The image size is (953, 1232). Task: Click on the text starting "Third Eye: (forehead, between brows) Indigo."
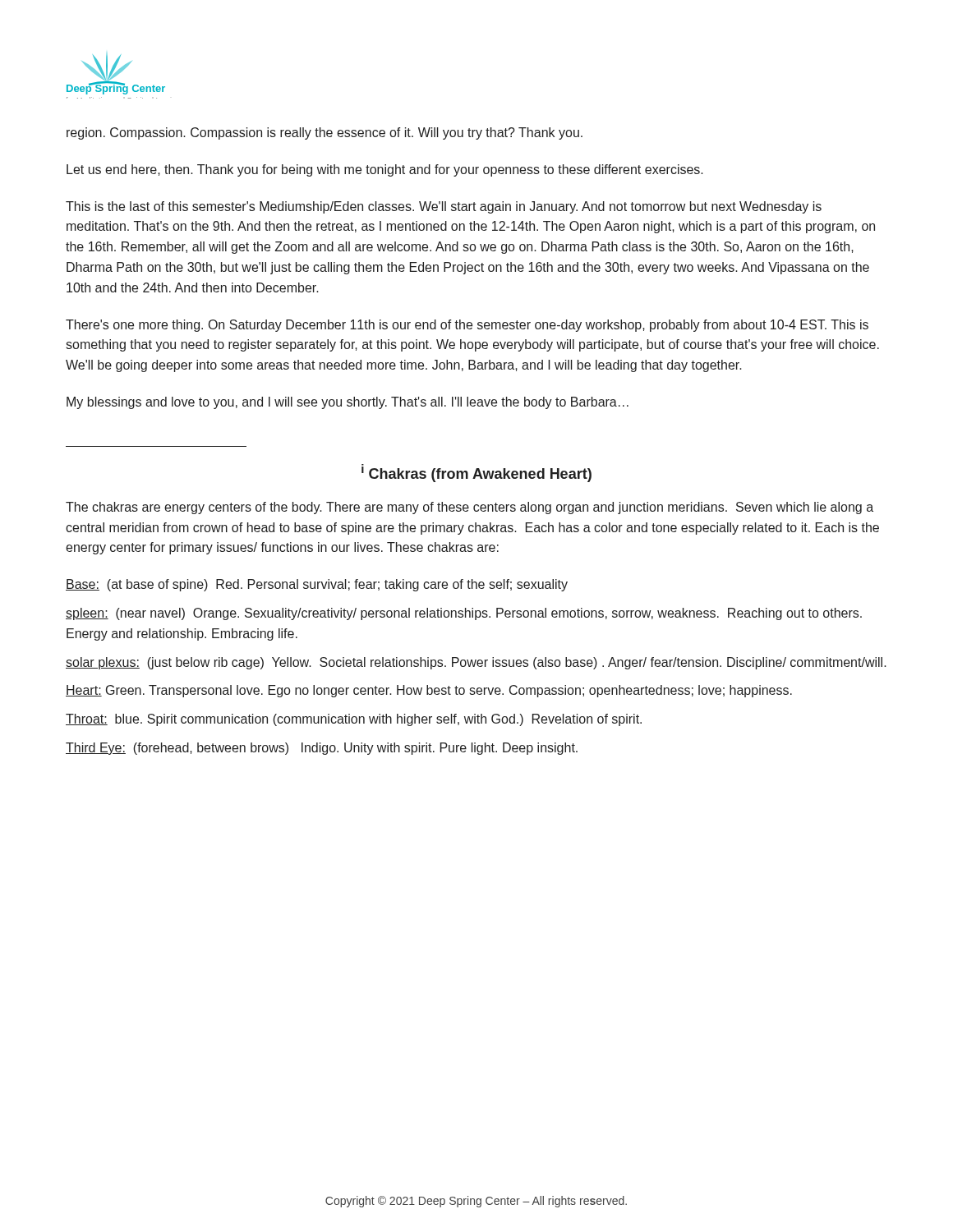(x=322, y=748)
